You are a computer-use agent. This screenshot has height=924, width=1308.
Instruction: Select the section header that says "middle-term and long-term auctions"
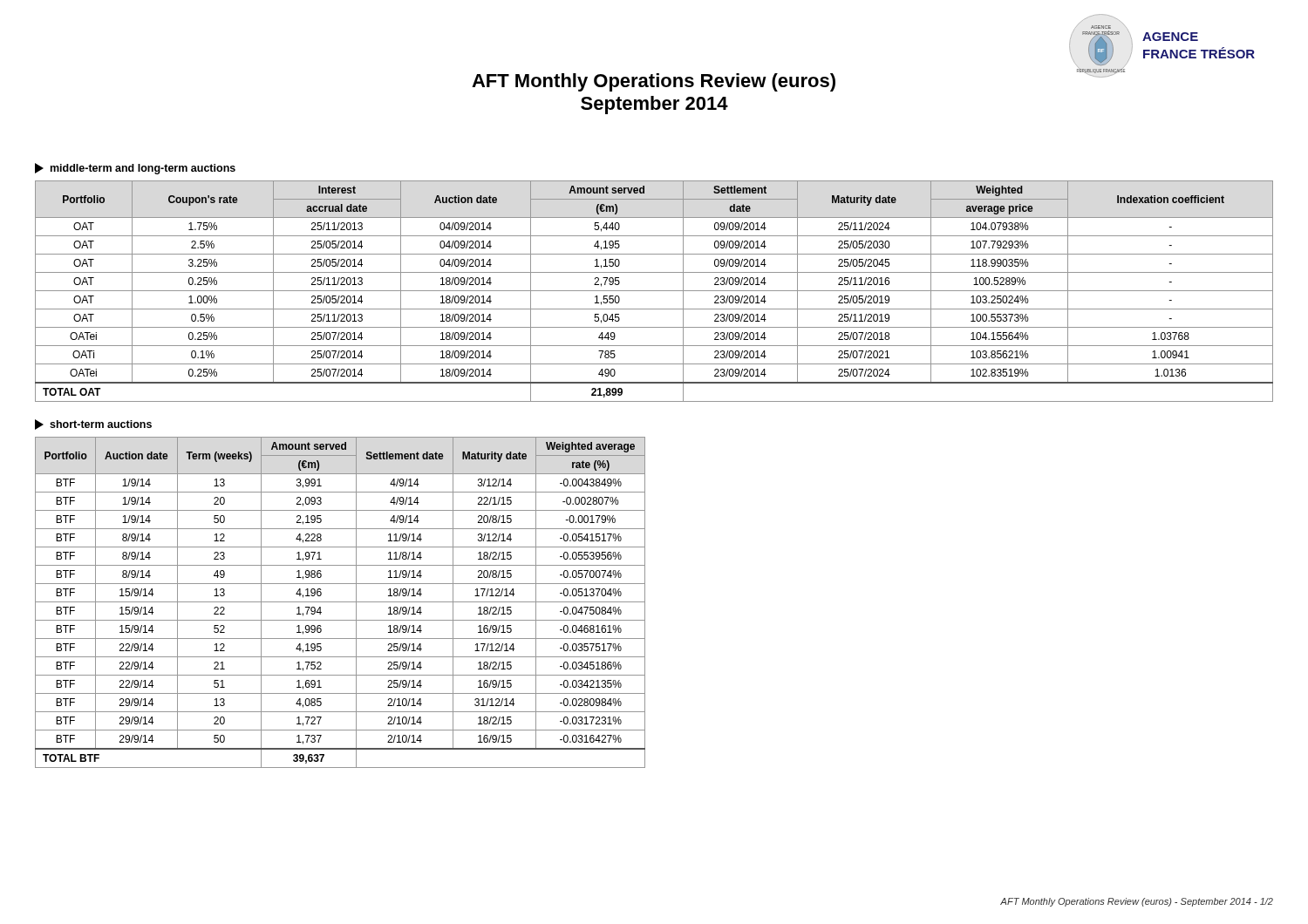pyautogui.click(x=135, y=168)
